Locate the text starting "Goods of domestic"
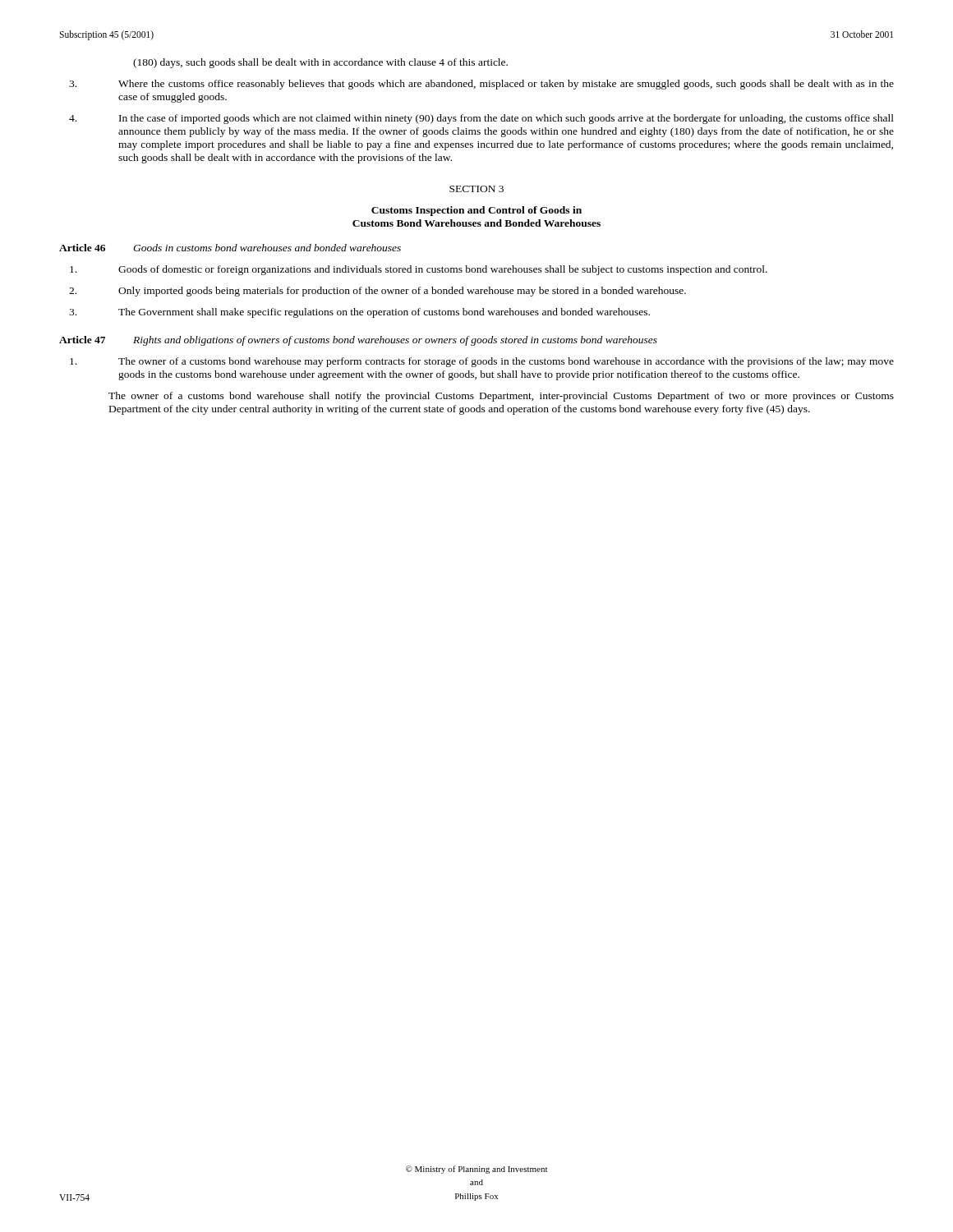Image resolution: width=953 pixels, height=1232 pixels. coord(476,269)
